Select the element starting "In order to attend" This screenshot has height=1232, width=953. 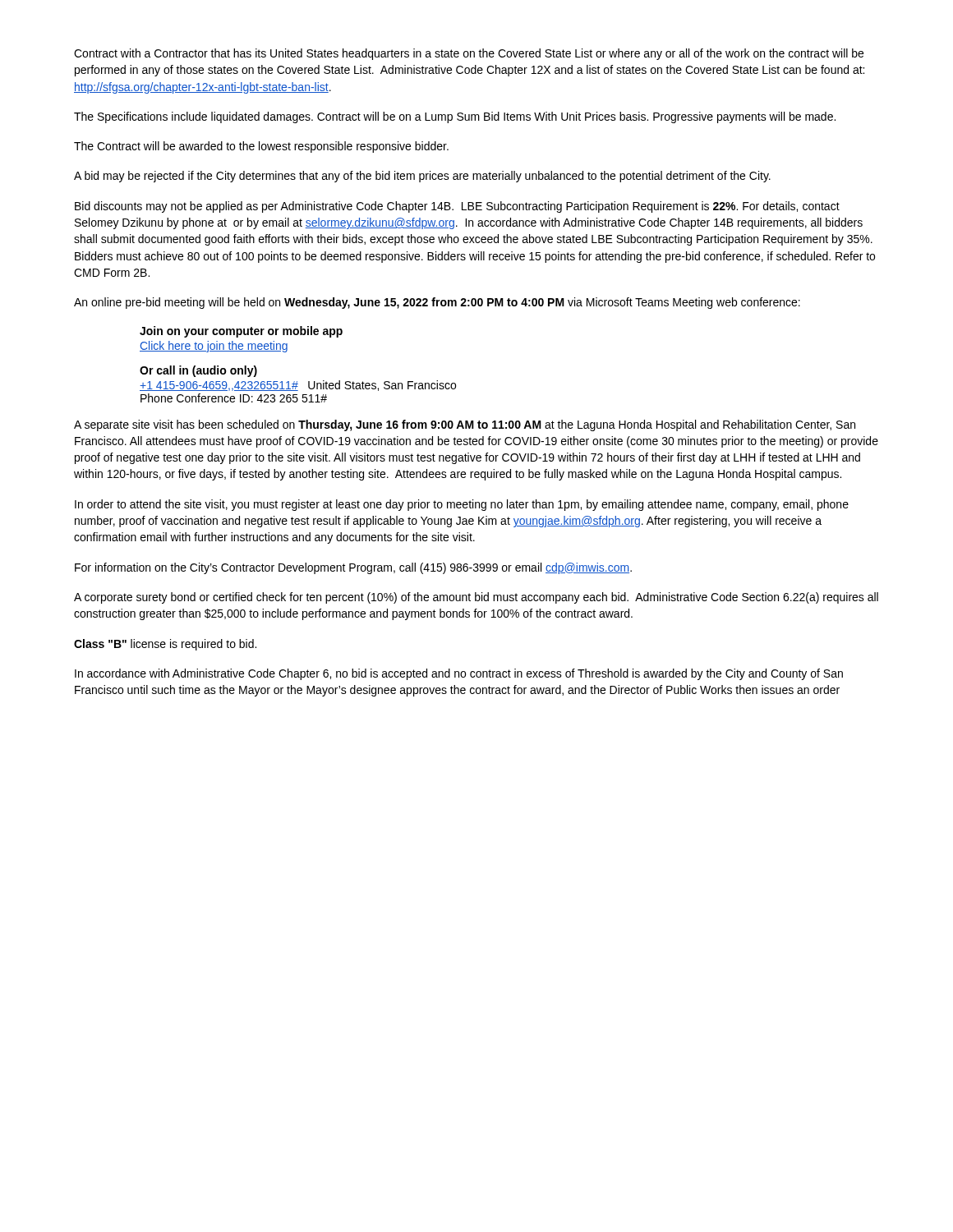(461, 521)
